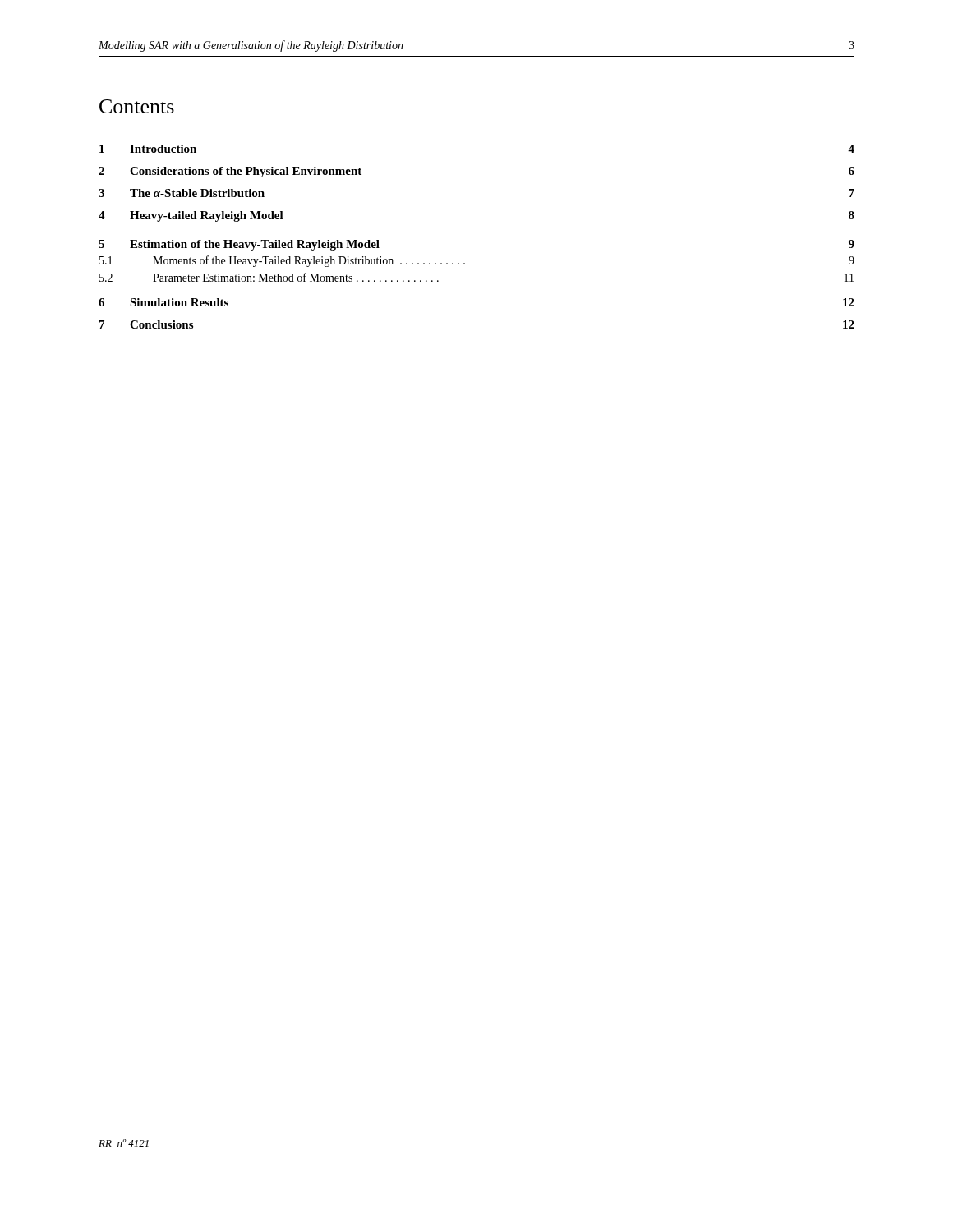Click on the list item that reads "1 Introduction 4"

[170, 148]
